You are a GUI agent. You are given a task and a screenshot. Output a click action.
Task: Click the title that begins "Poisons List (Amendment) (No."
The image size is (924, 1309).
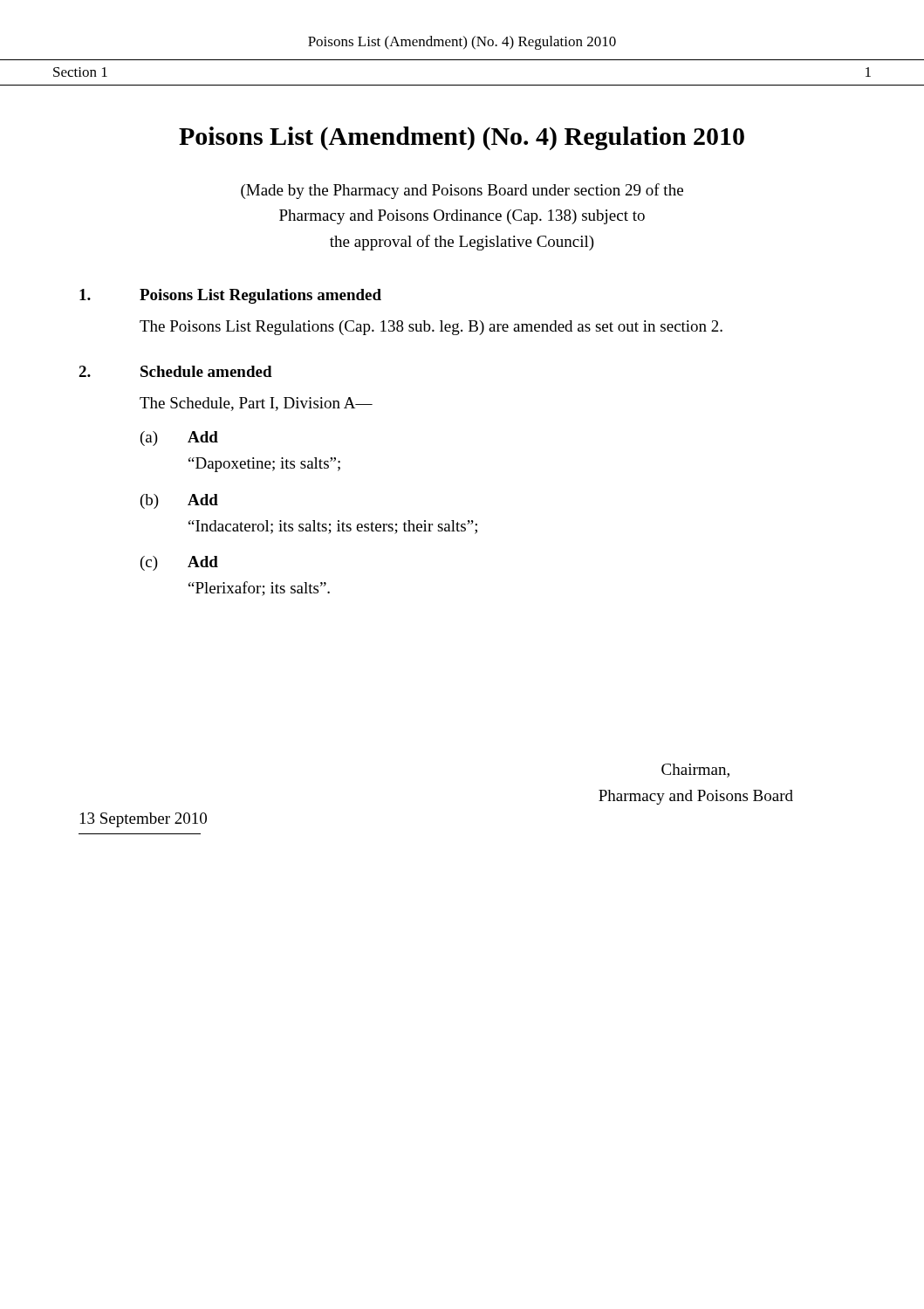462,136
